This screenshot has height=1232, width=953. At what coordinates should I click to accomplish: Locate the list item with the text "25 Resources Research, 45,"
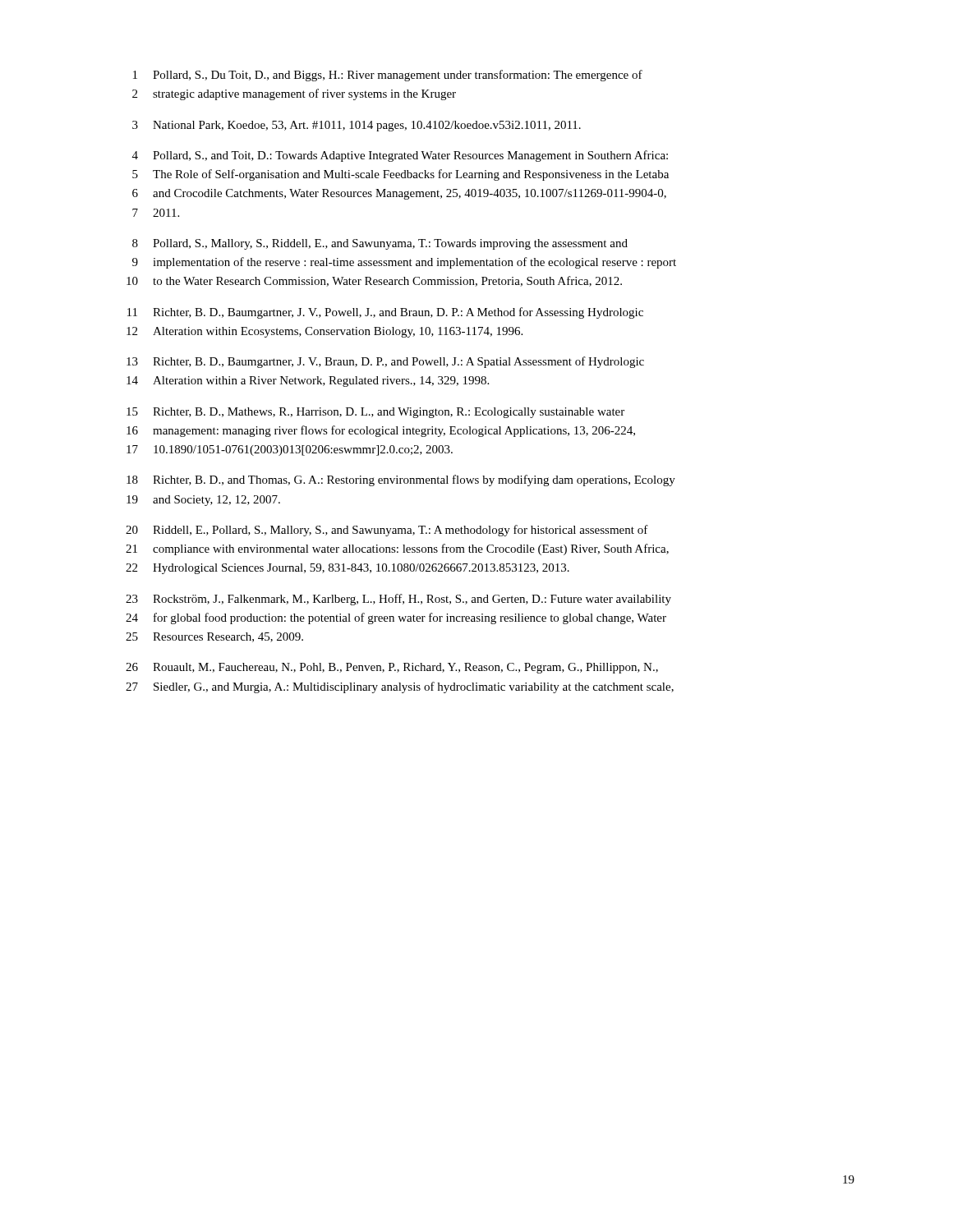pos(214,637)
